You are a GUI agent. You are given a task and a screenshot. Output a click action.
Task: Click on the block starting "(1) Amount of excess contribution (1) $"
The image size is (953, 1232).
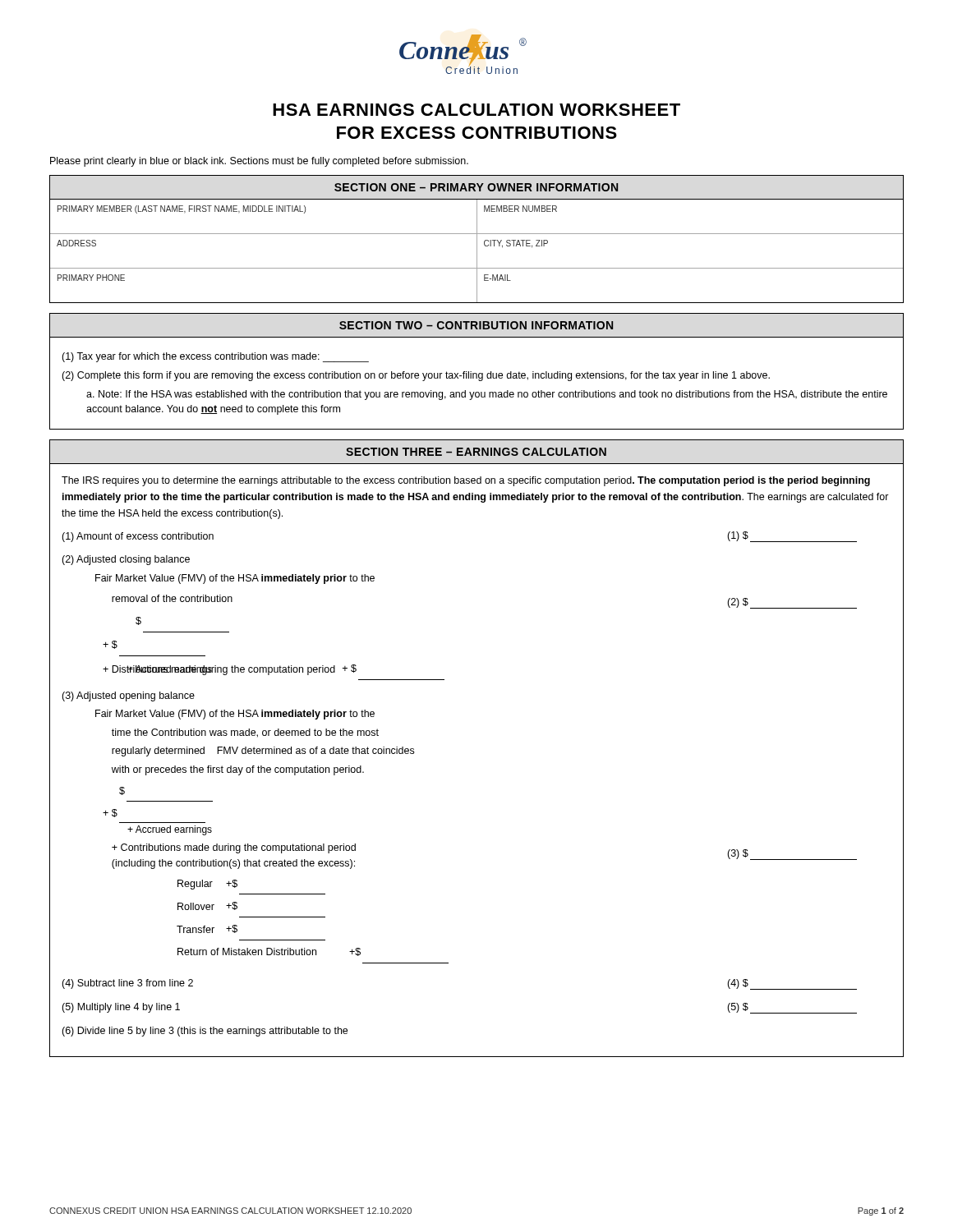click(145, 537)
